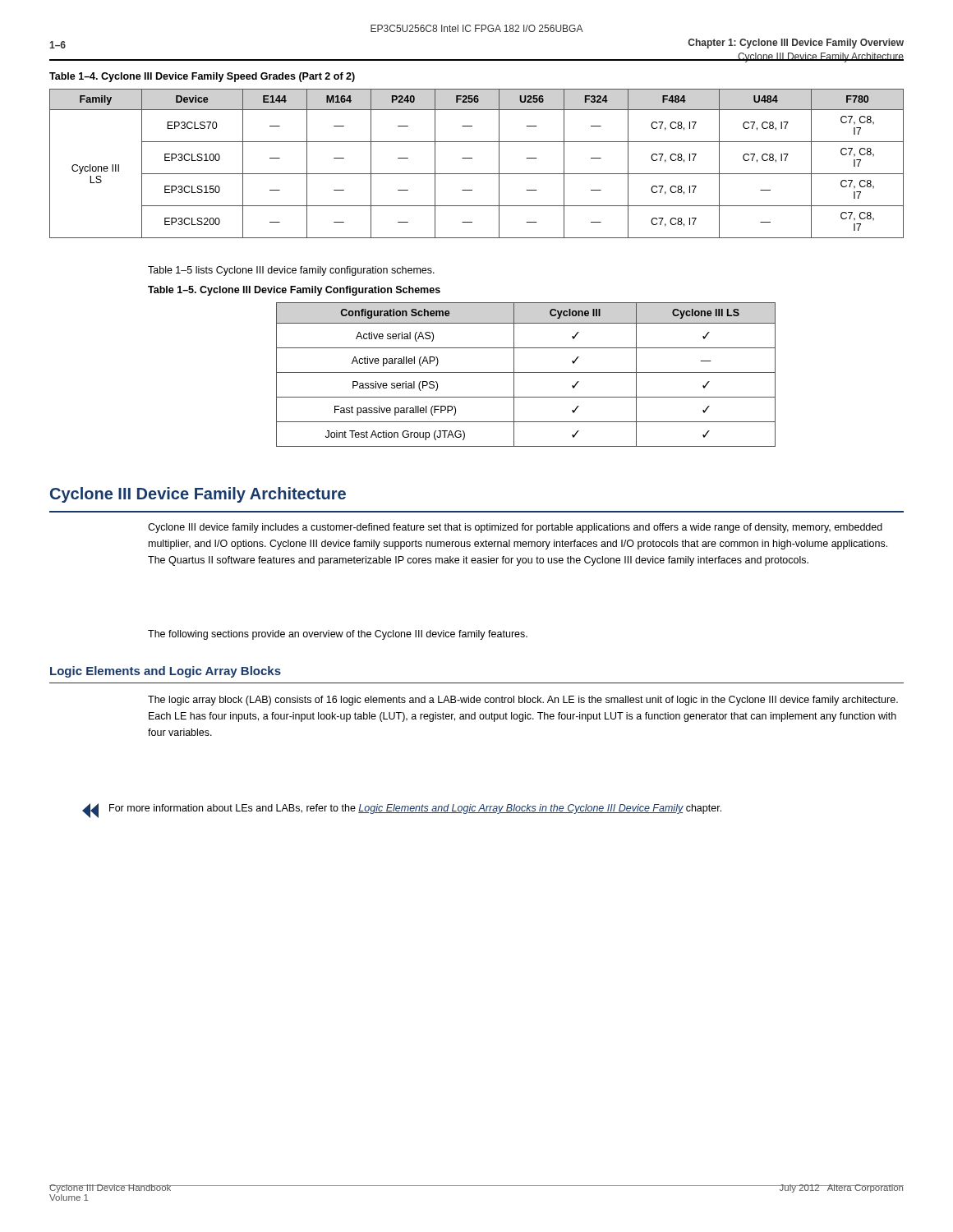953x1232 pixels.
Task: Locate the table with the text "Fast passive parallel (FPP)"
Action: pyautogui.click(x=526, y=375)
